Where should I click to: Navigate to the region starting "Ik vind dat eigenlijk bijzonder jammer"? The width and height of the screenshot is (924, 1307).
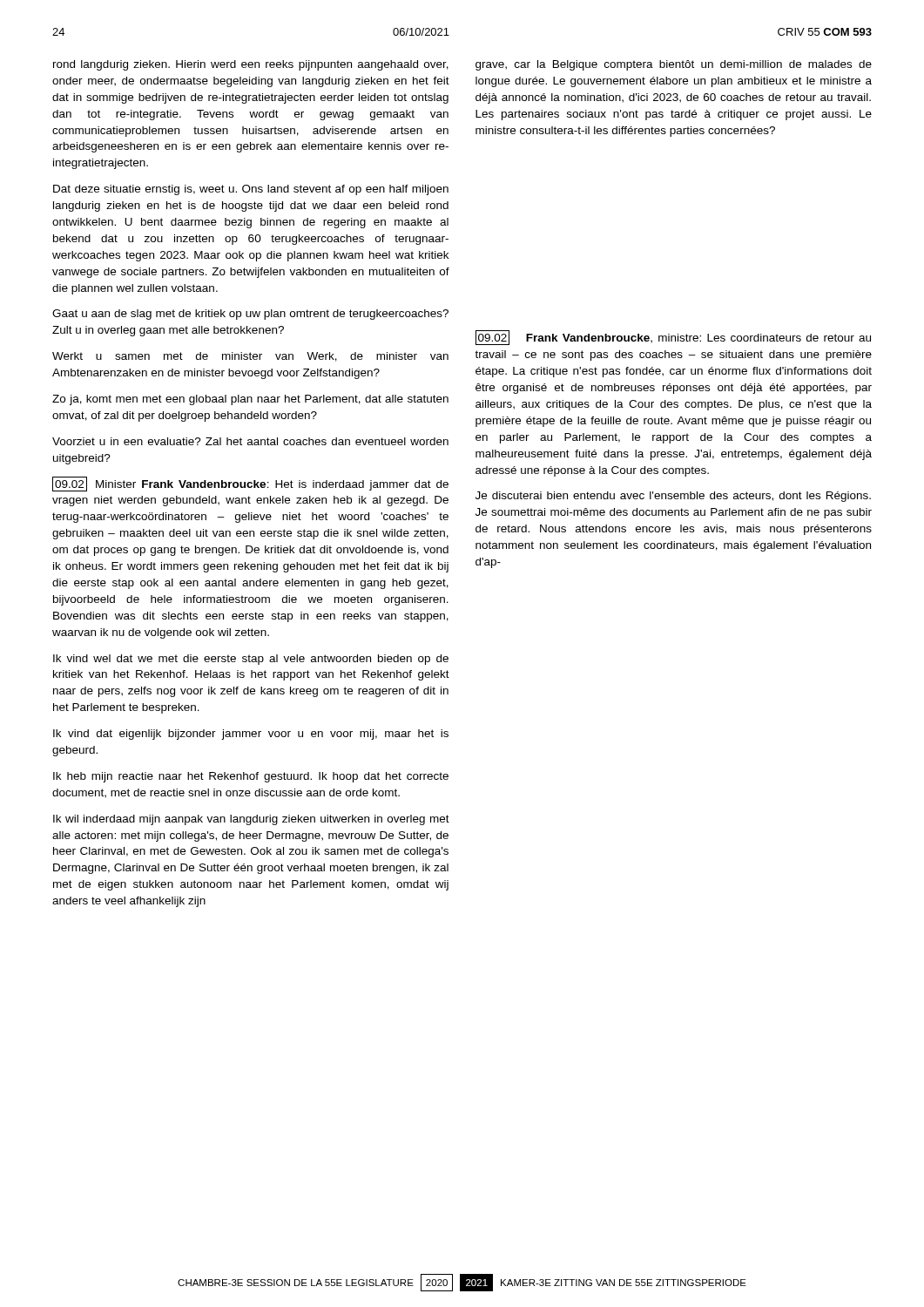(251, 741)
